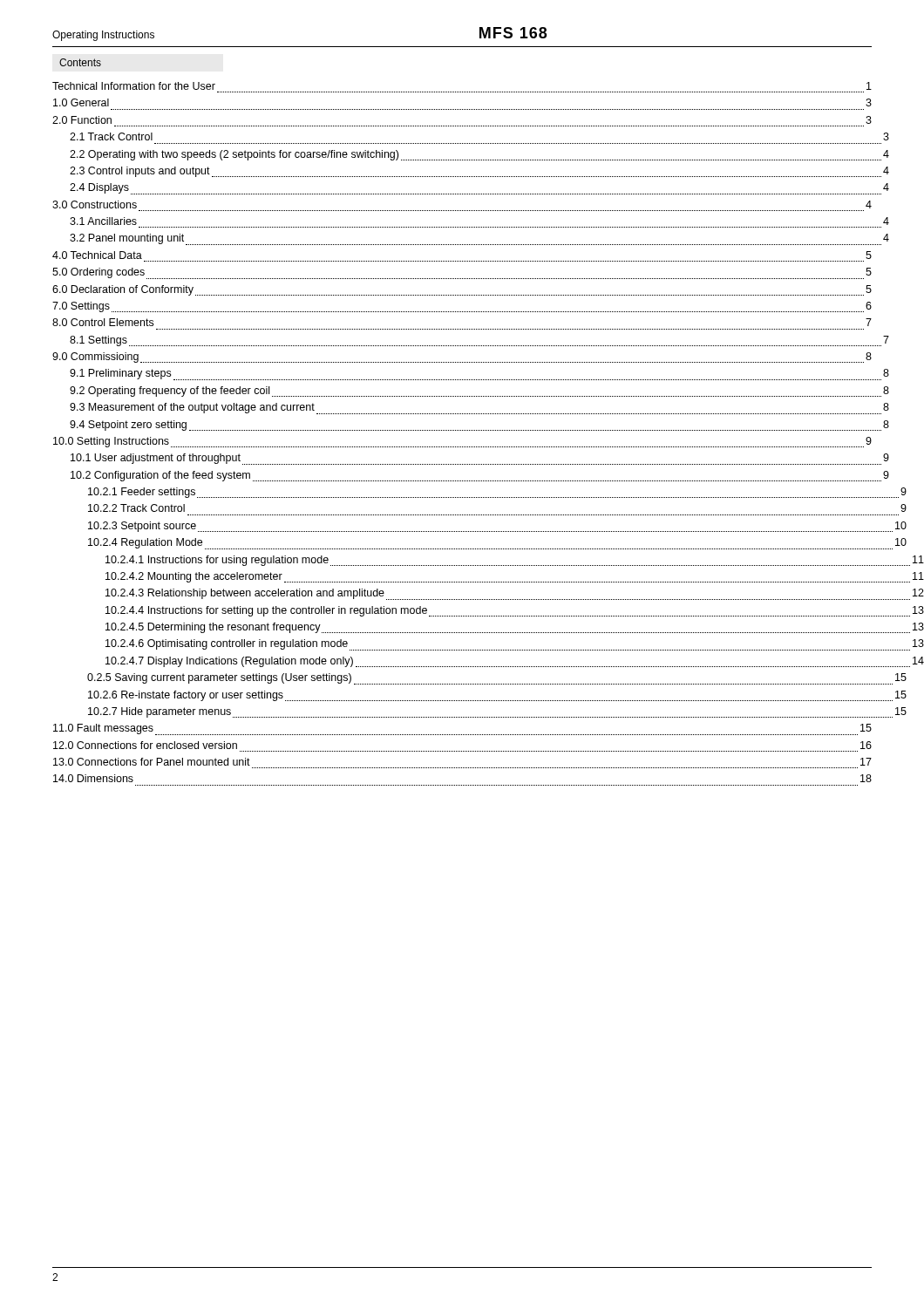
Task: Select the list item that reads "14.0 Dimensions 18"
Action: (x=462, y=780)
